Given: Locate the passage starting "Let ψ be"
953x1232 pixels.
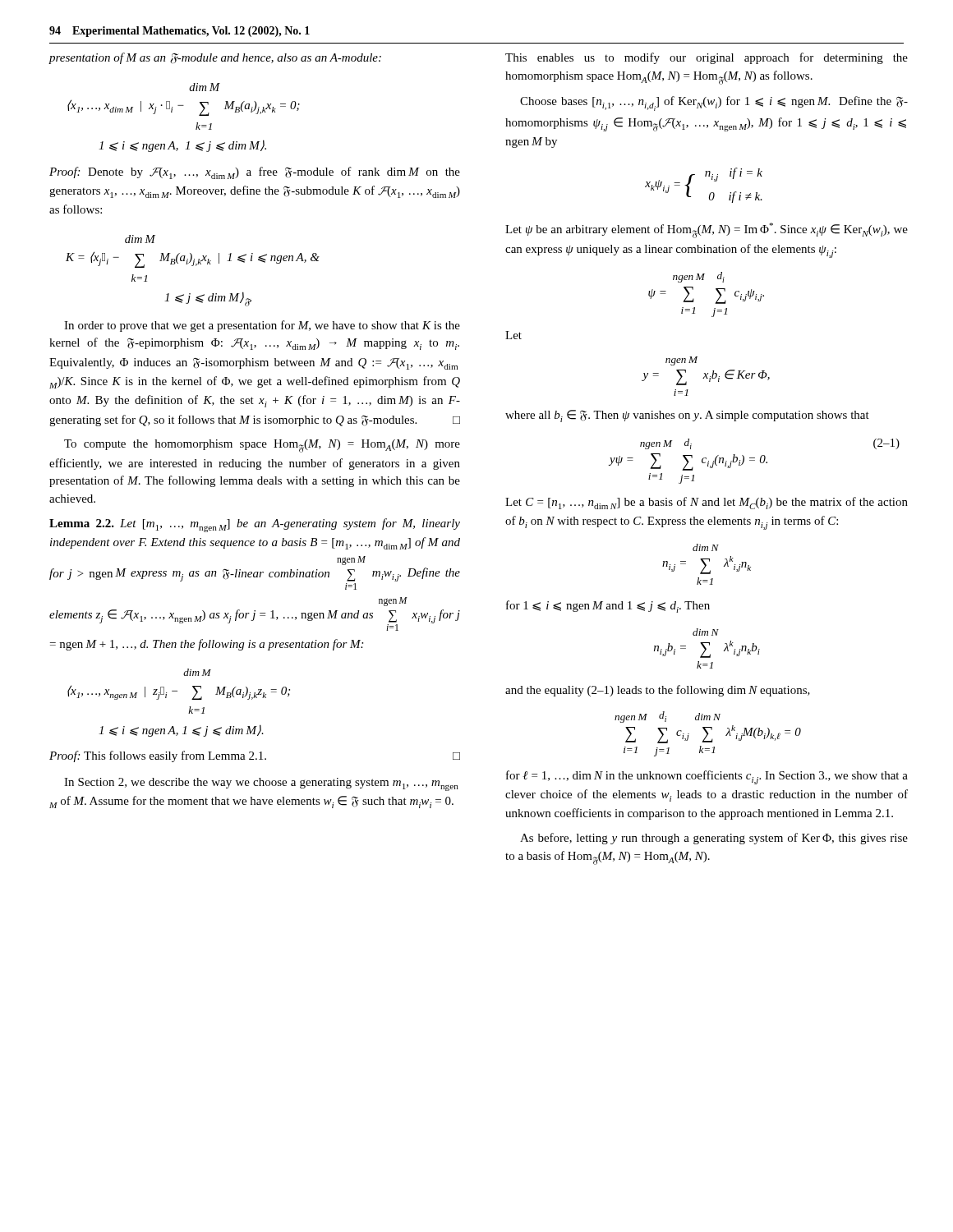Looking at the screenshot, I should [x=707, y=239].
